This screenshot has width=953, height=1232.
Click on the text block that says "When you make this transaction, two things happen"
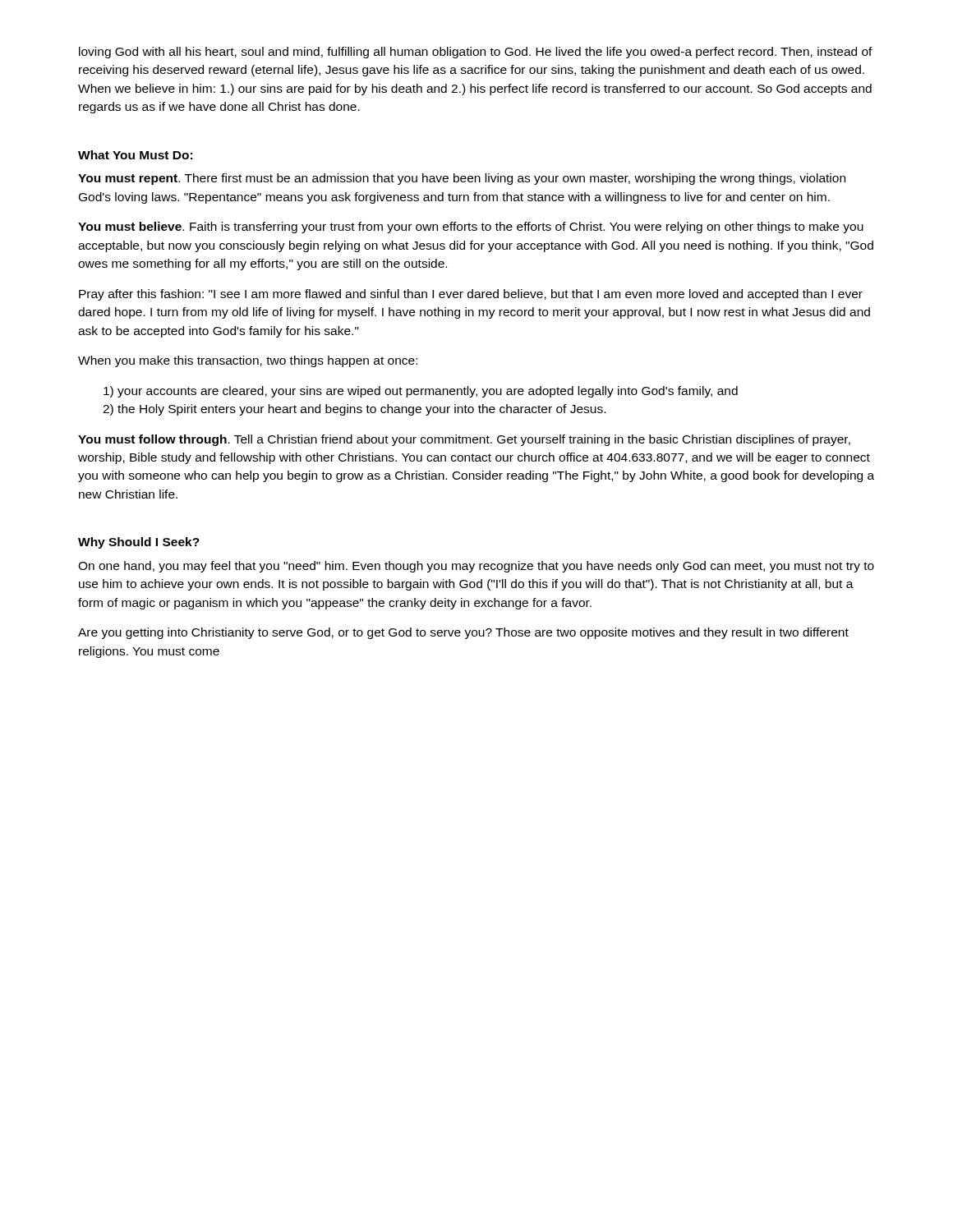pos(248,361)
